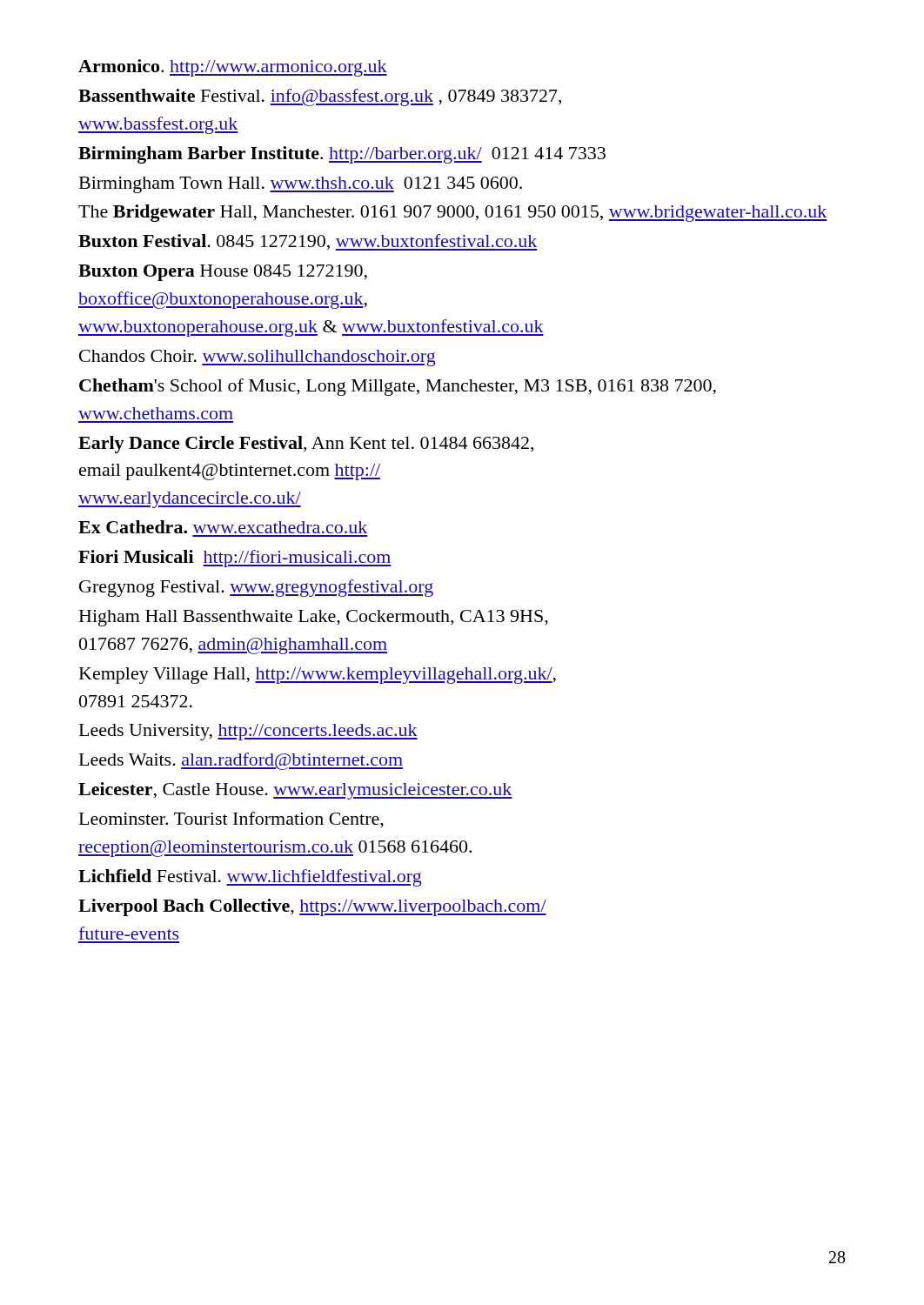
Task: Select the list item that reads "Fiori Musicali http://fiori-musicali.com"
Action: [x=235, y=557]
